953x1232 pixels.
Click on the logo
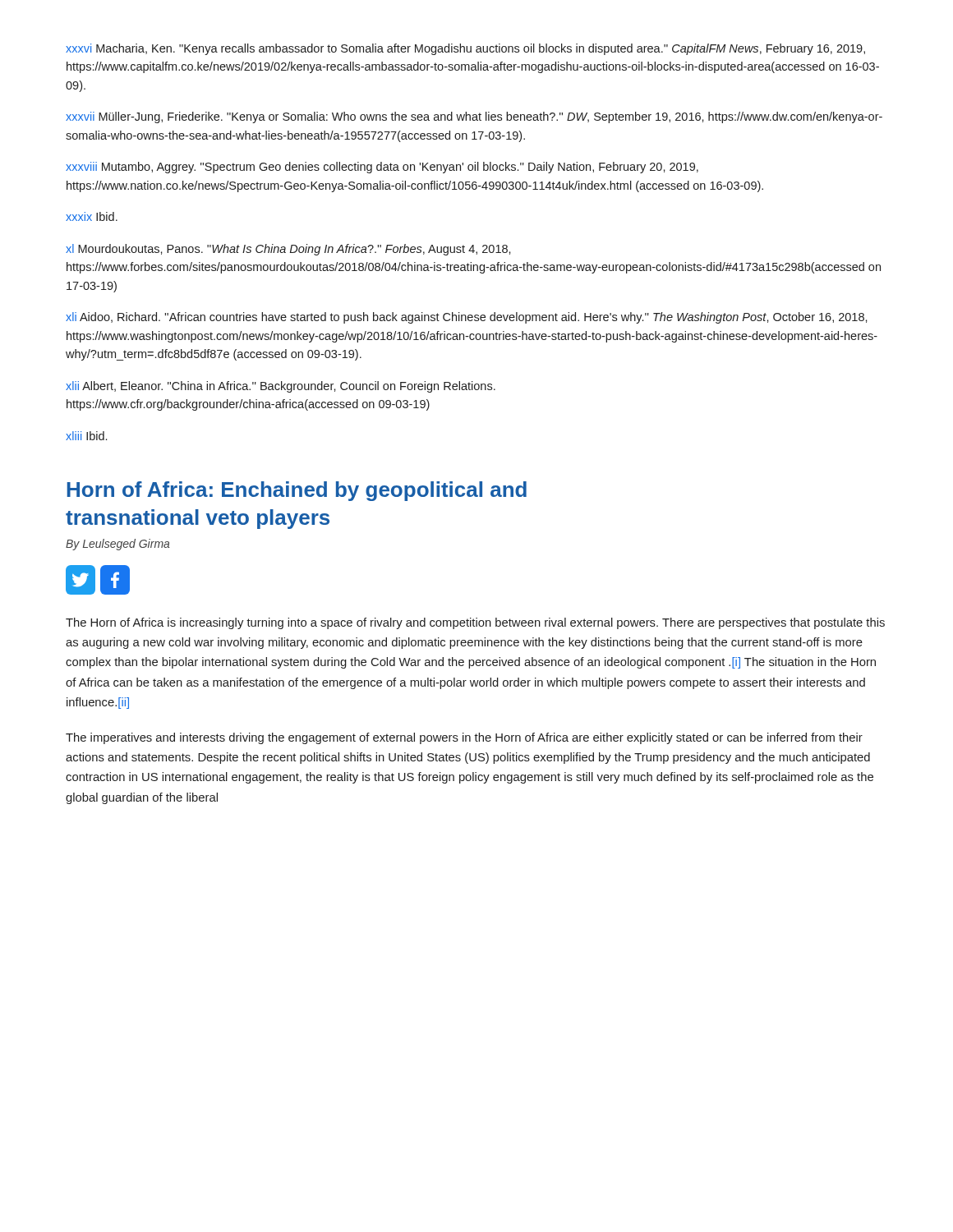(x=476, y=580)
